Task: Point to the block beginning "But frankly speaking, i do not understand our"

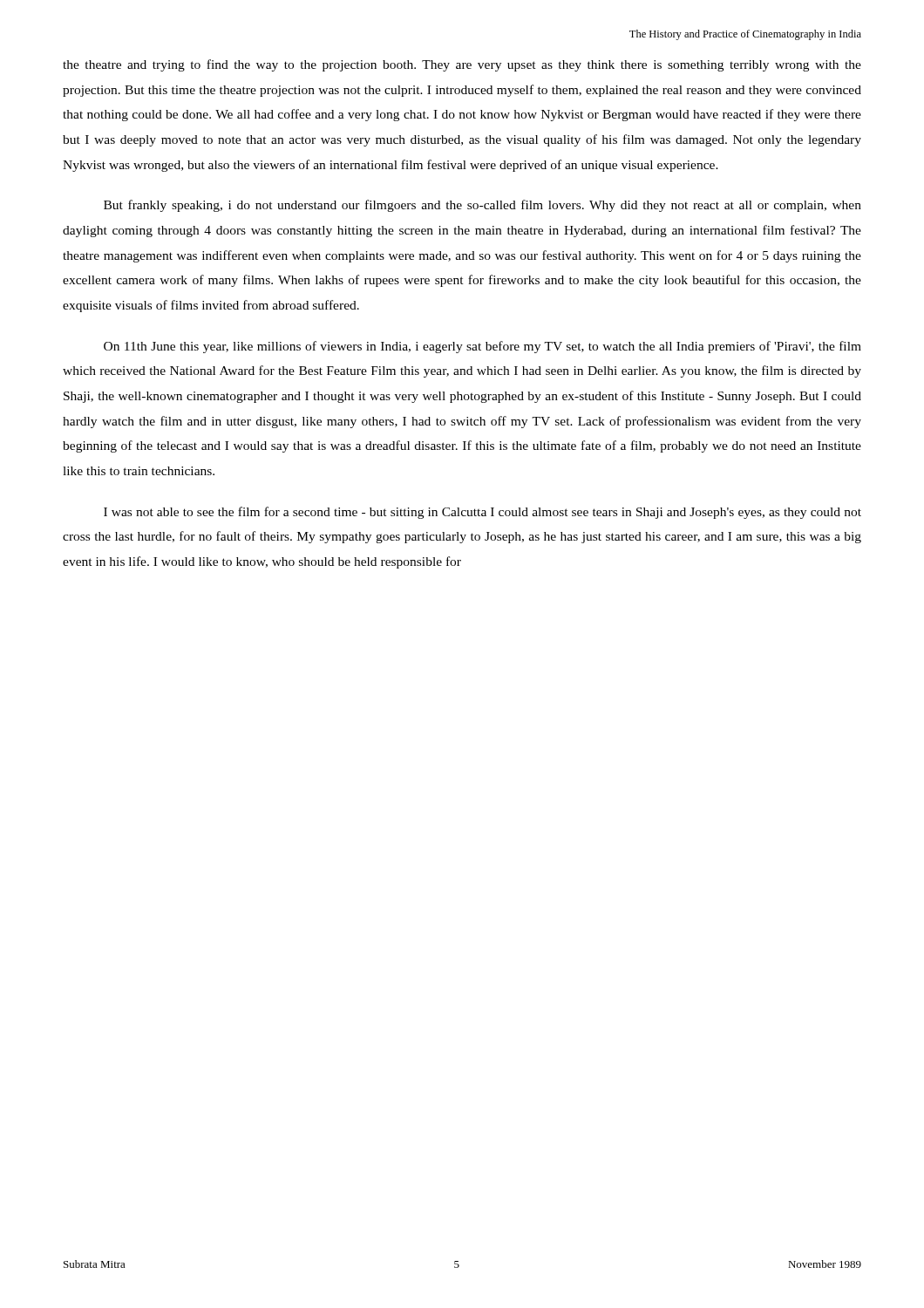Action: (x=462, y=255)
